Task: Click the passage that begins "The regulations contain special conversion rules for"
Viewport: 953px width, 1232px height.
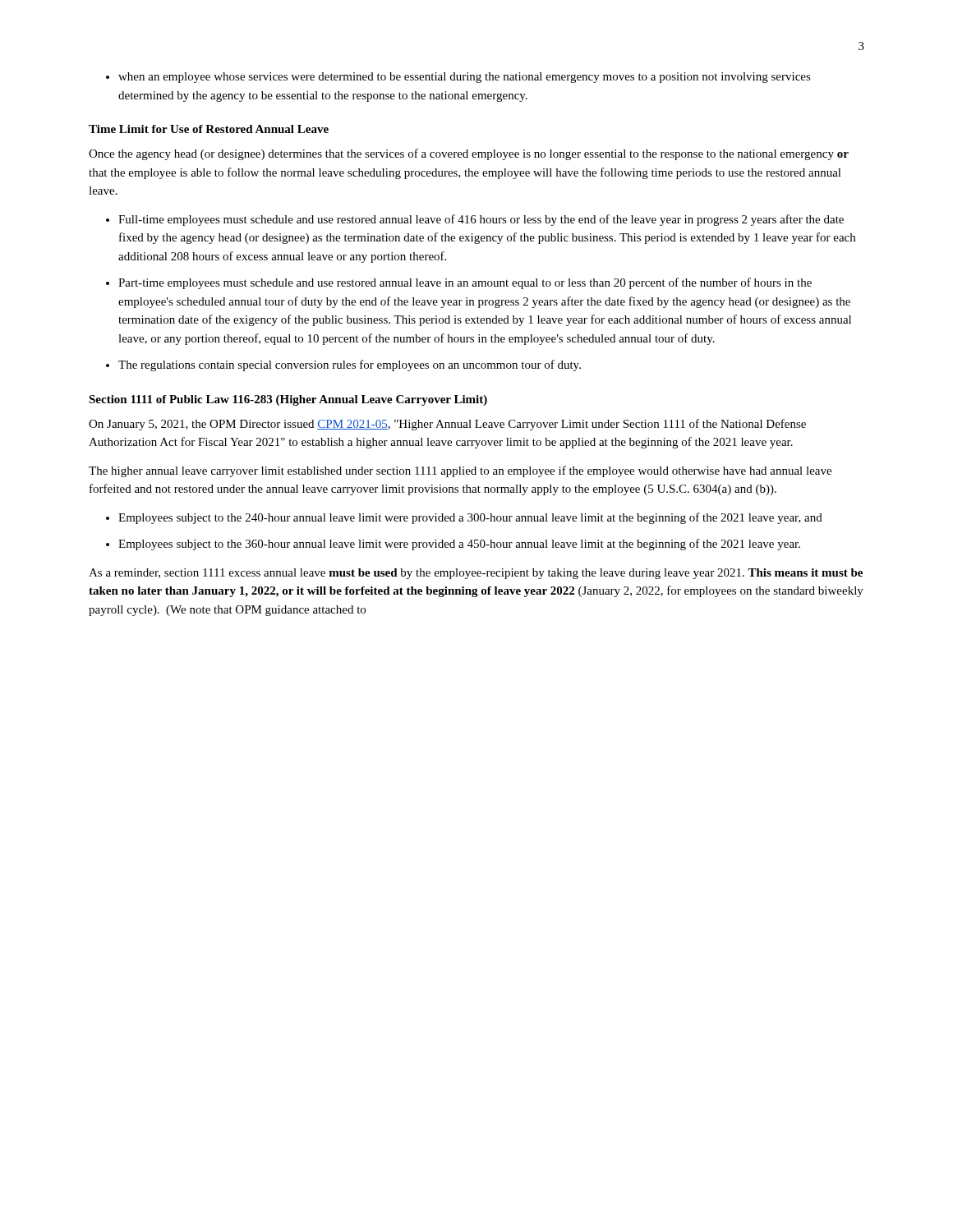Action: pos(350,365)
